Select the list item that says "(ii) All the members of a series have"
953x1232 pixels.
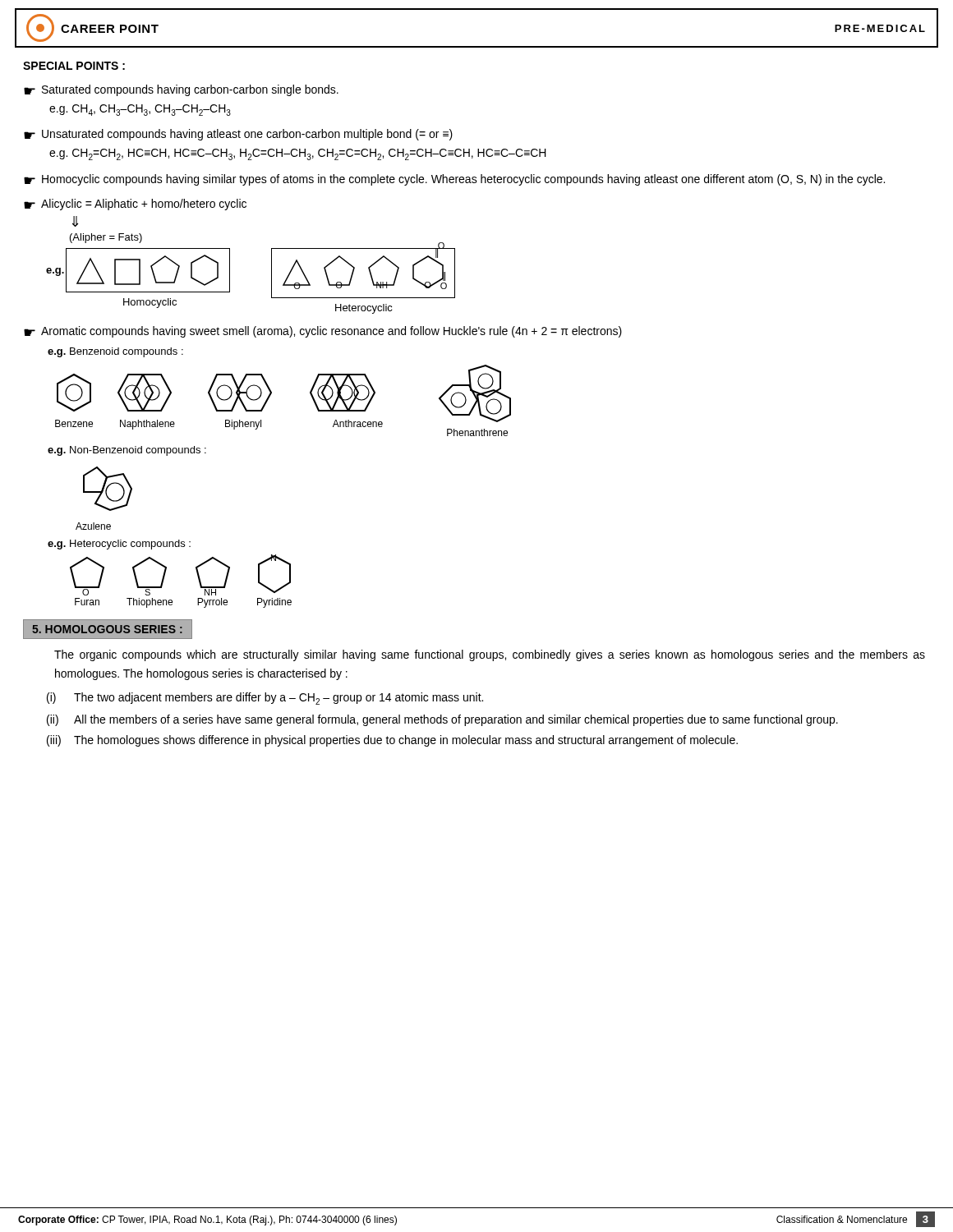(x=442, y=720)
